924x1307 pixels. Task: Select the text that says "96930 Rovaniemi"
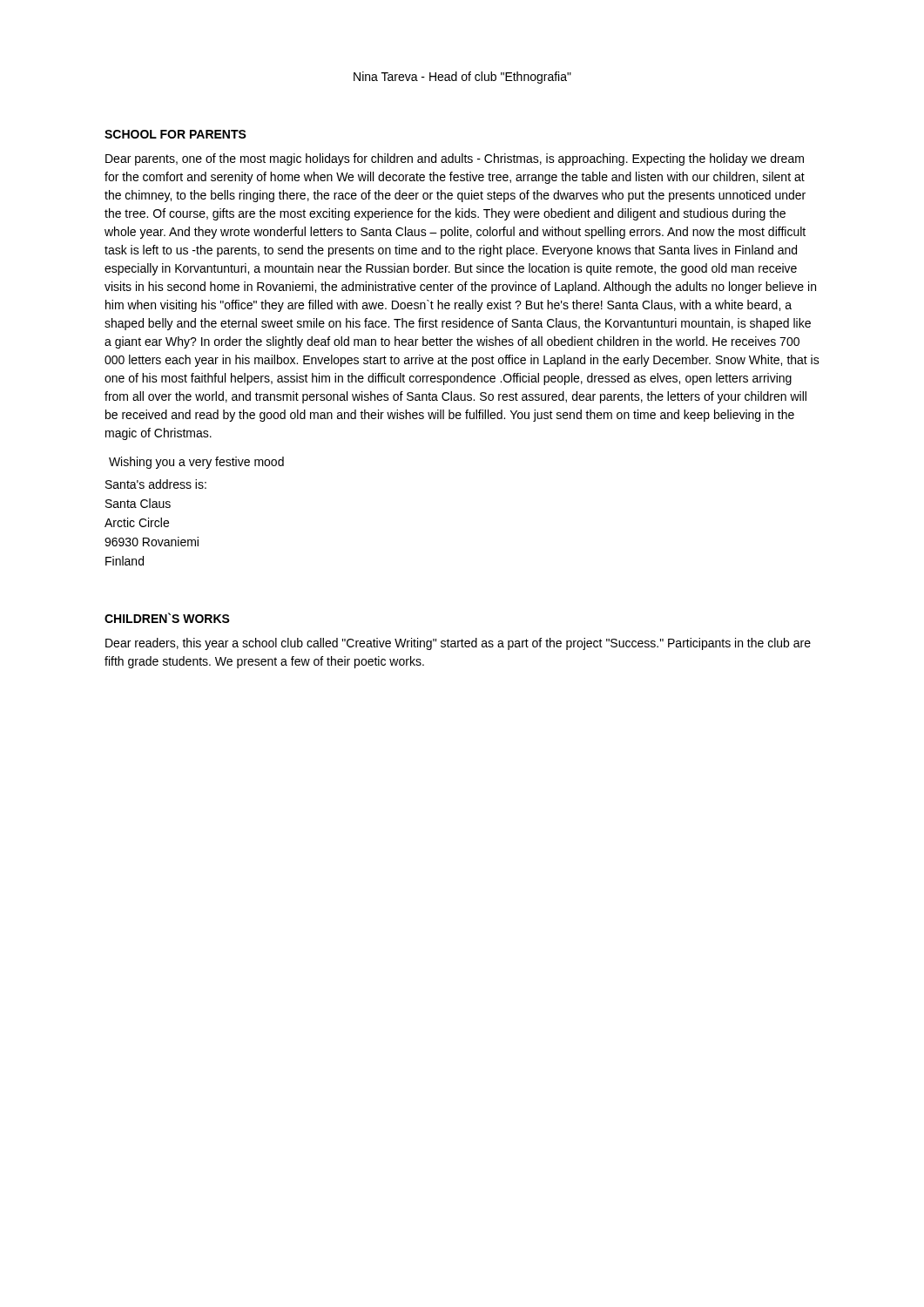click(152, 542)
